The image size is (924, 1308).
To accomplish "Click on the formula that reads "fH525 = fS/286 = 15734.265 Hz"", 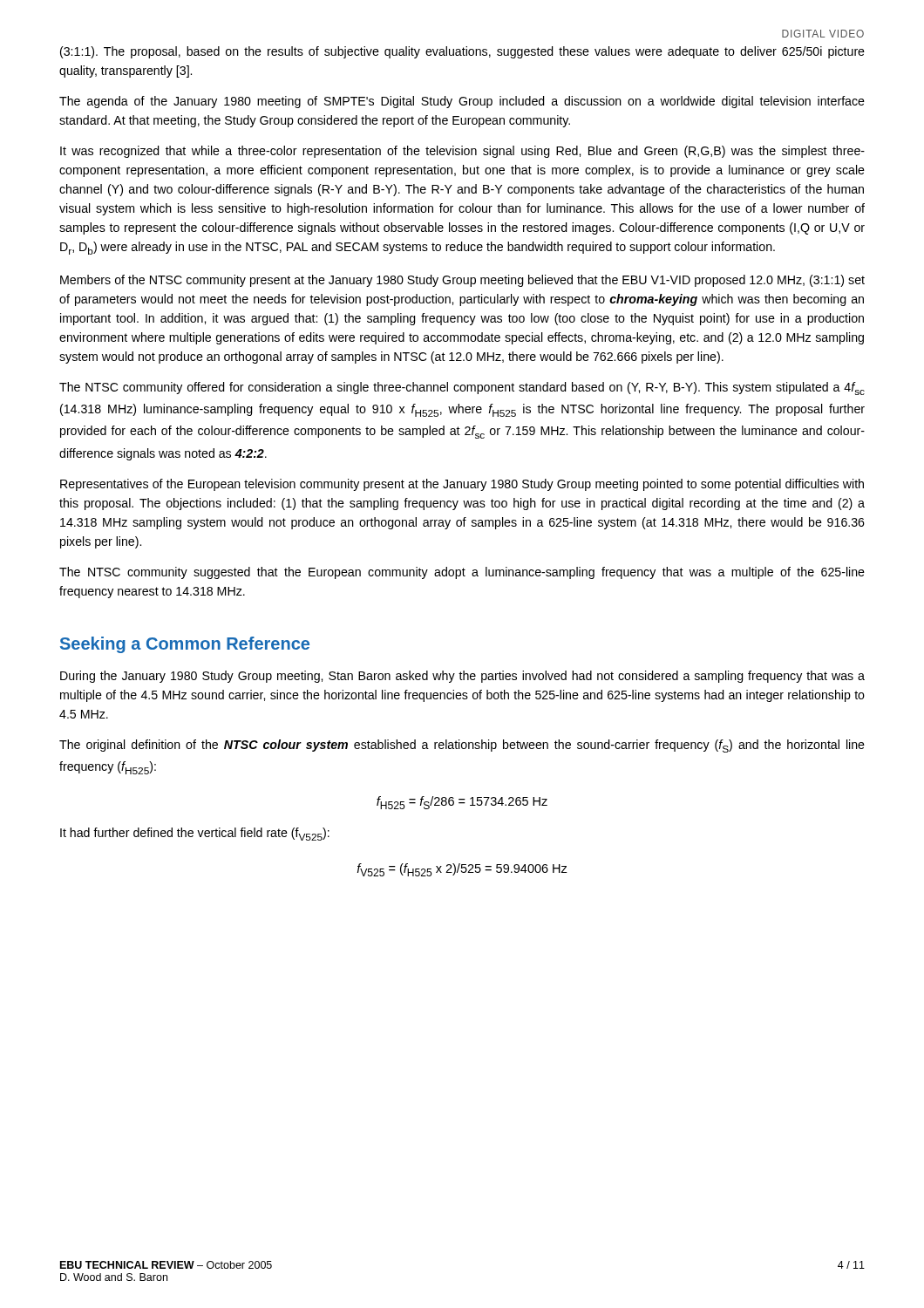I will (462, 803).
